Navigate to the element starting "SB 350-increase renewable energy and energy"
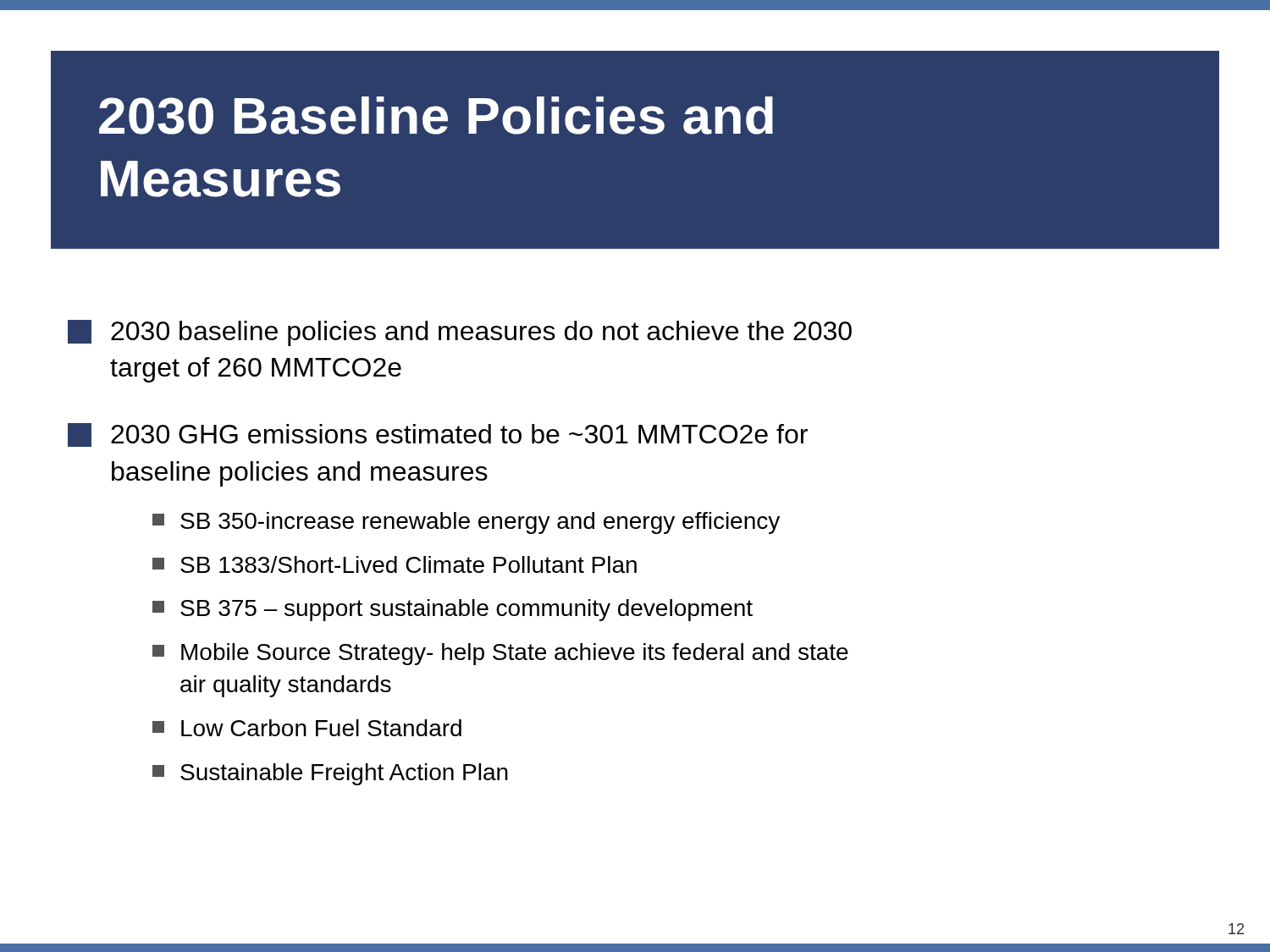The width and height of the screenshot is (1270, 952). 466,521
